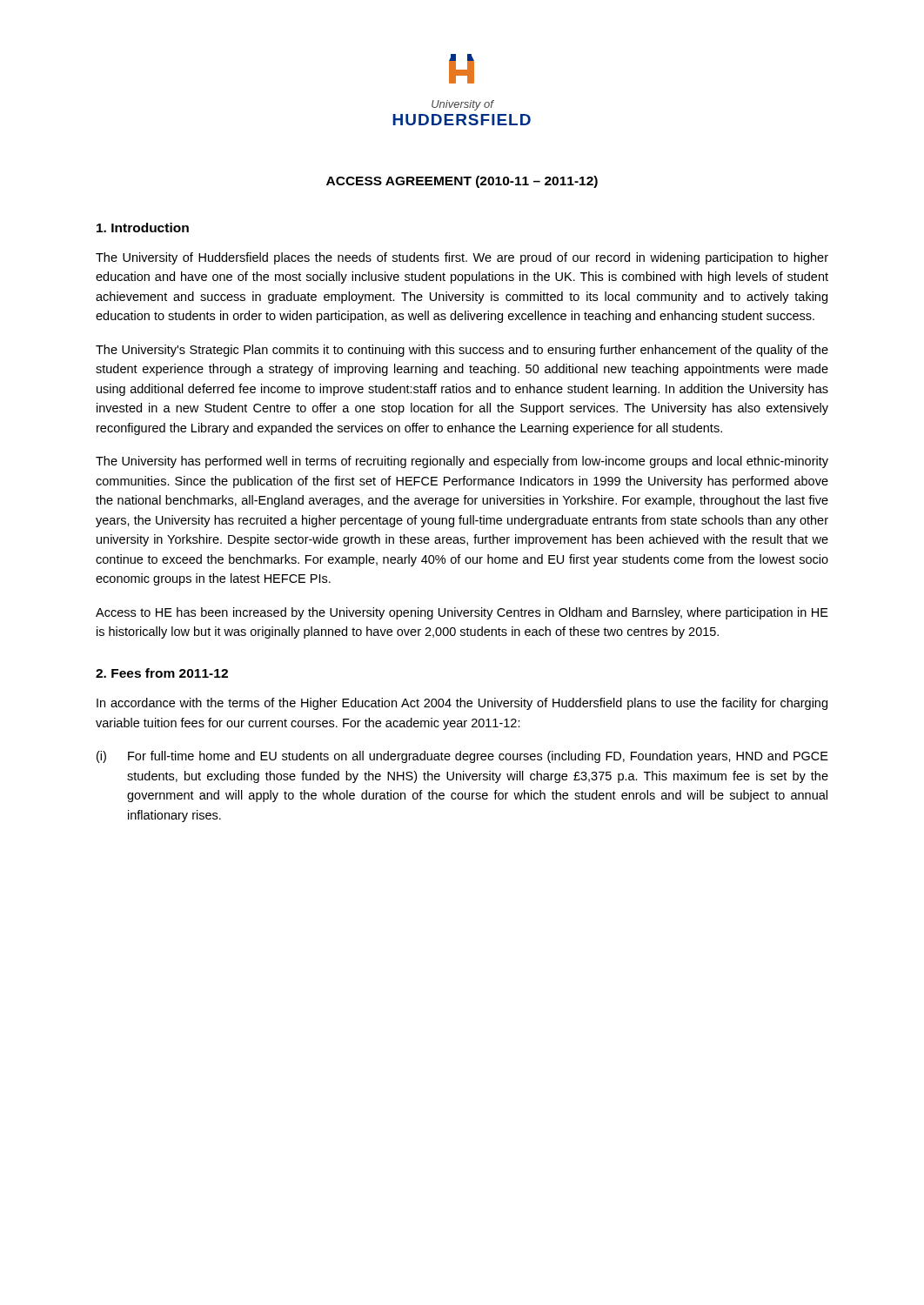The height and width of the screenshot is (1305, 924).
Task: Click on the text block that says "In accordance with the"
Action: click(462, 713)
